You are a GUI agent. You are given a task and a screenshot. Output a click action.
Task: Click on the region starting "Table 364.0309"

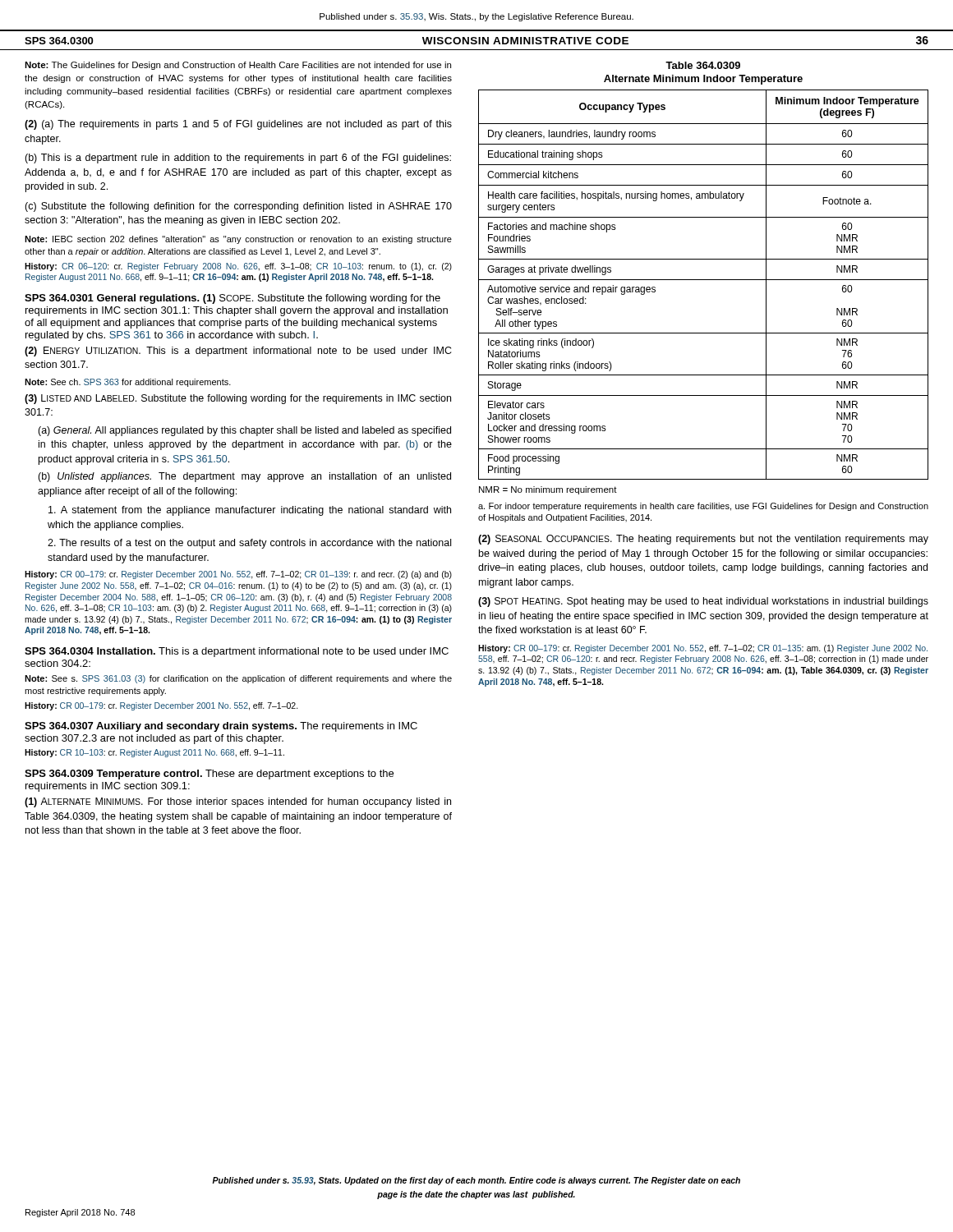(703, 65)
